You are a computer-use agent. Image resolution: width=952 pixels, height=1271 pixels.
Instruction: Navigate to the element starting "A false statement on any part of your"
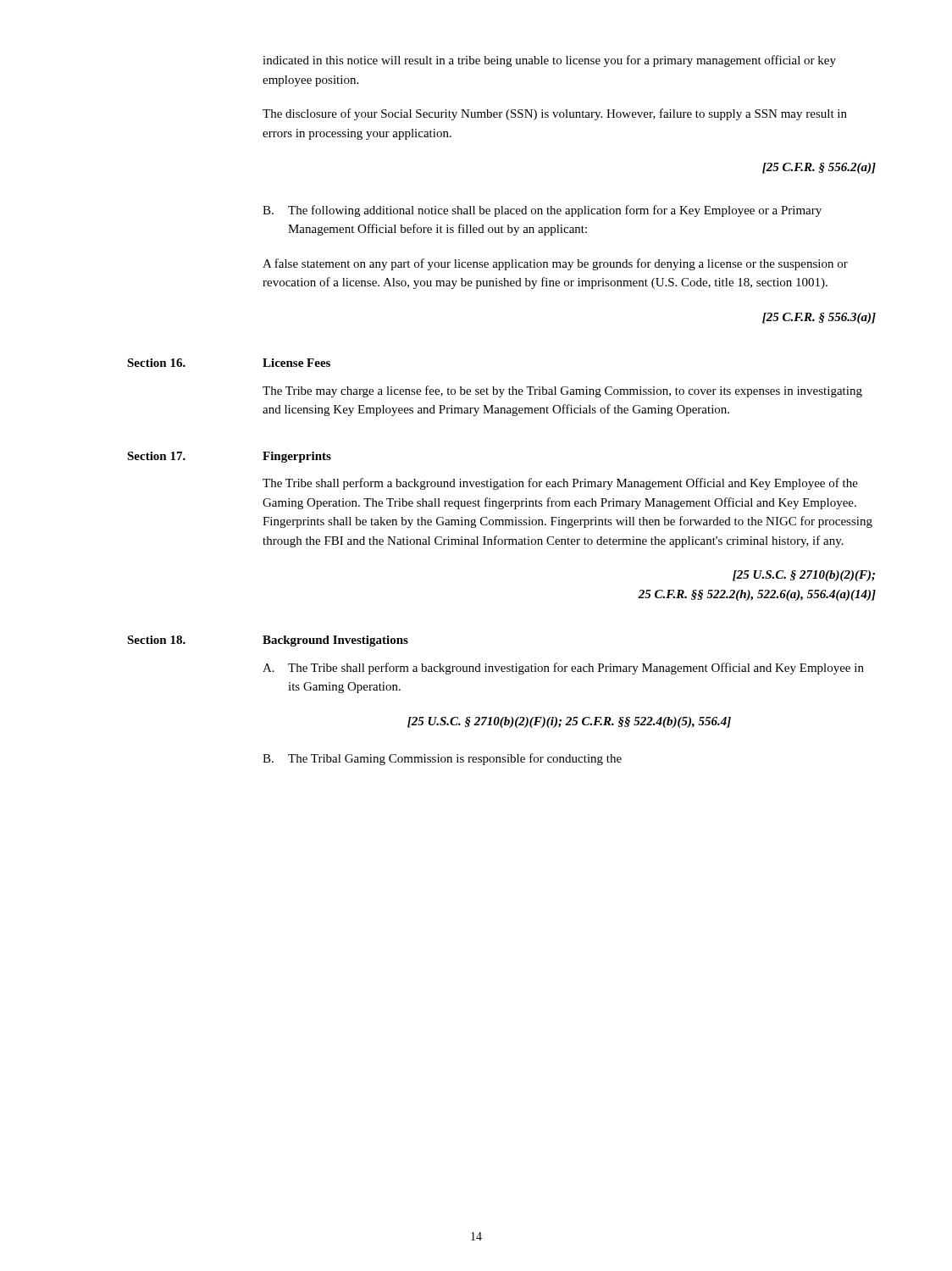point(555,273)
